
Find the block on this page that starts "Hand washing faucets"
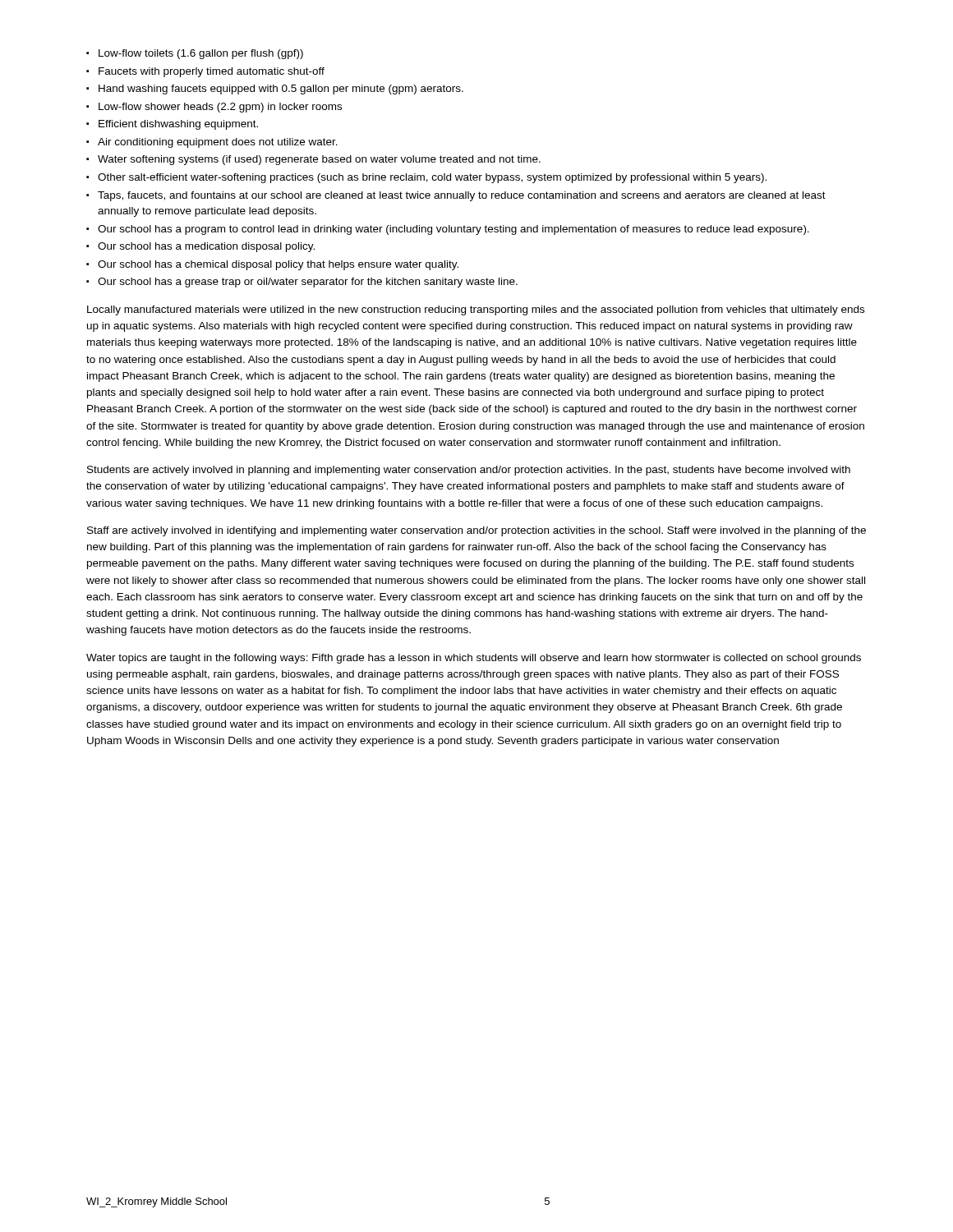(281, 90)
